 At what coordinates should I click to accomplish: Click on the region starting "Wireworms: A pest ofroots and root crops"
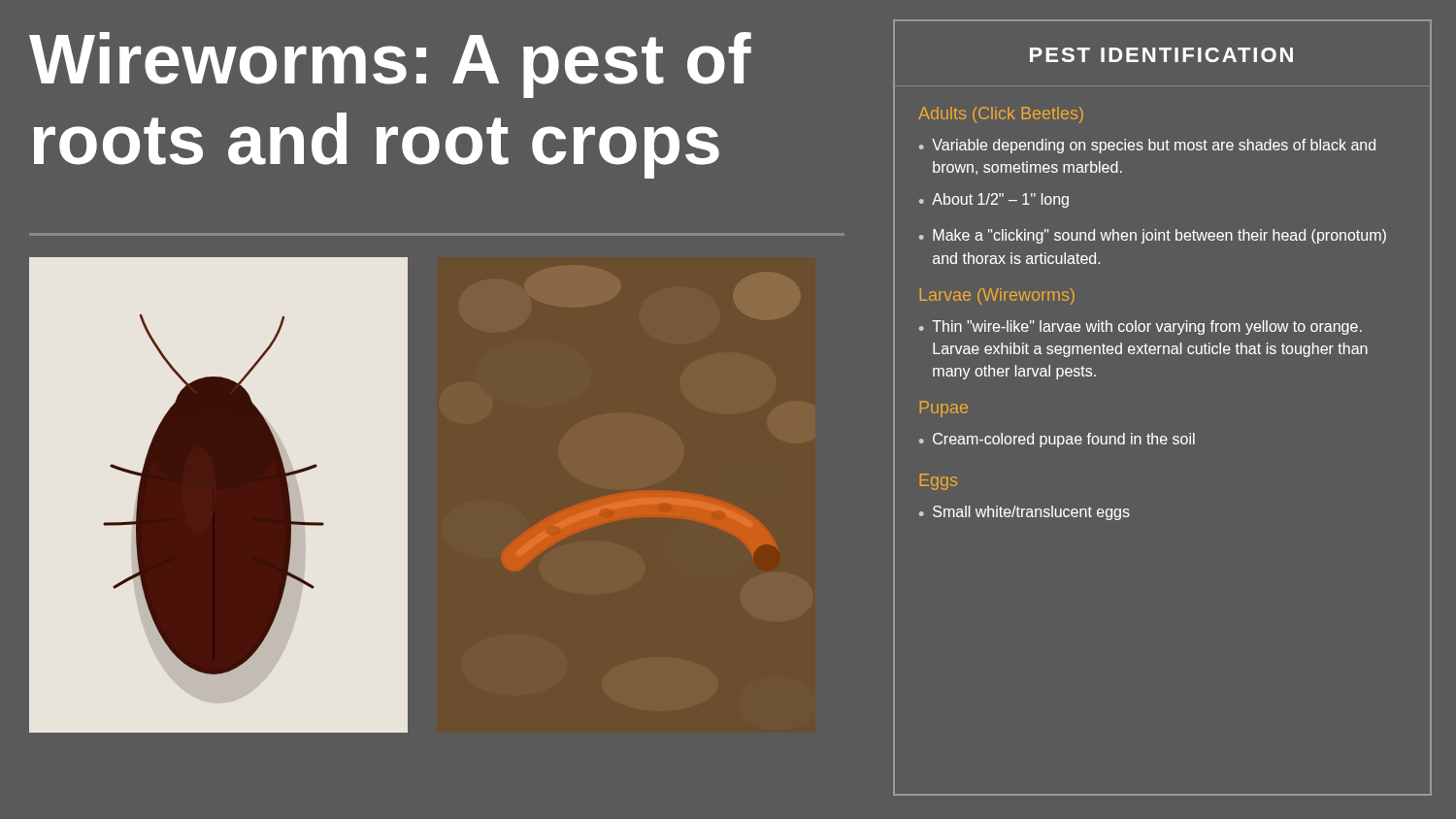[437, 100]
